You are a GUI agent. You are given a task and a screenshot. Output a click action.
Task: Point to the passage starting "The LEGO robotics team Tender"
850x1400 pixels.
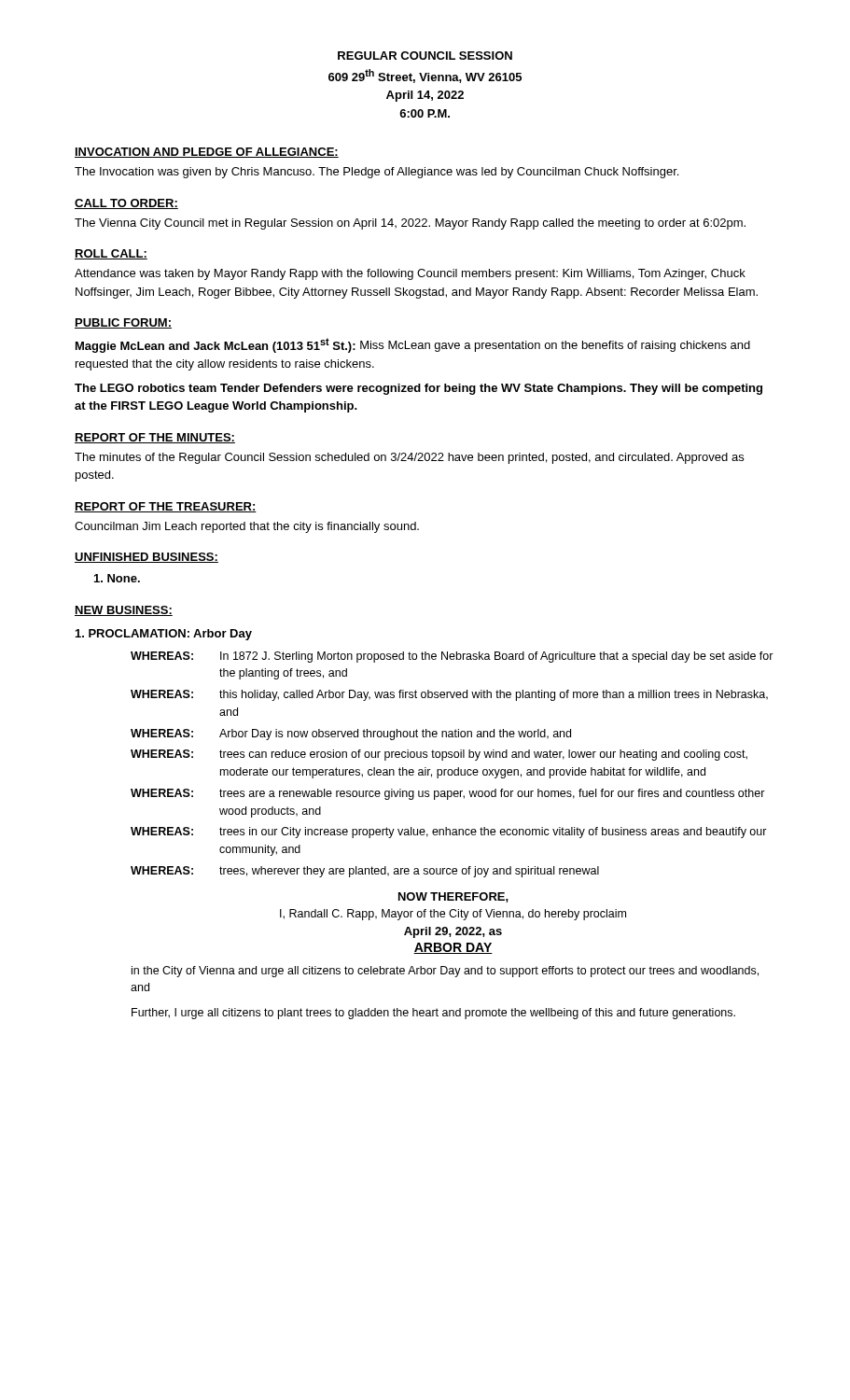click(419, 397)
